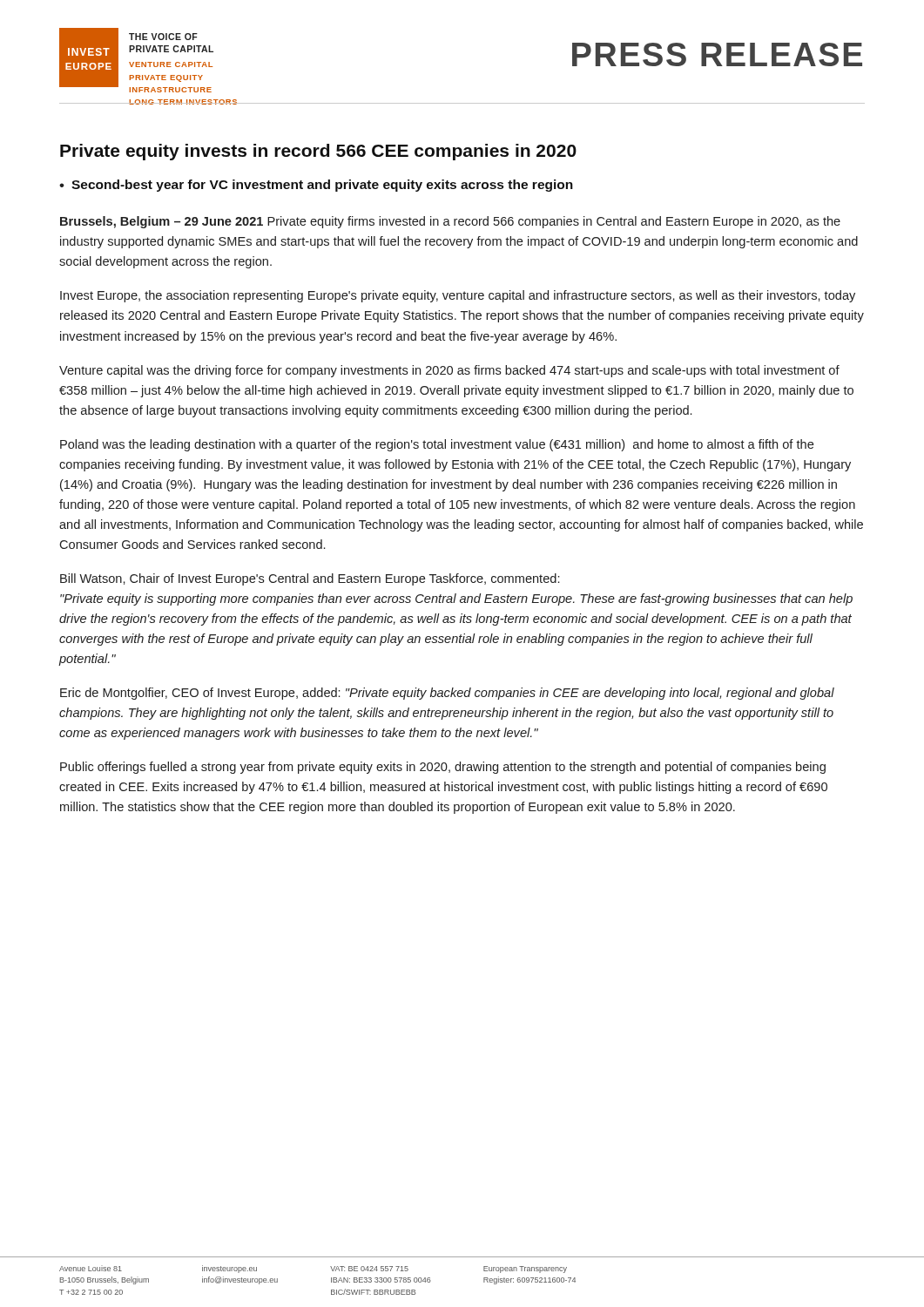Find the text block with the text "Invest Europe, the"

point(461,316)
